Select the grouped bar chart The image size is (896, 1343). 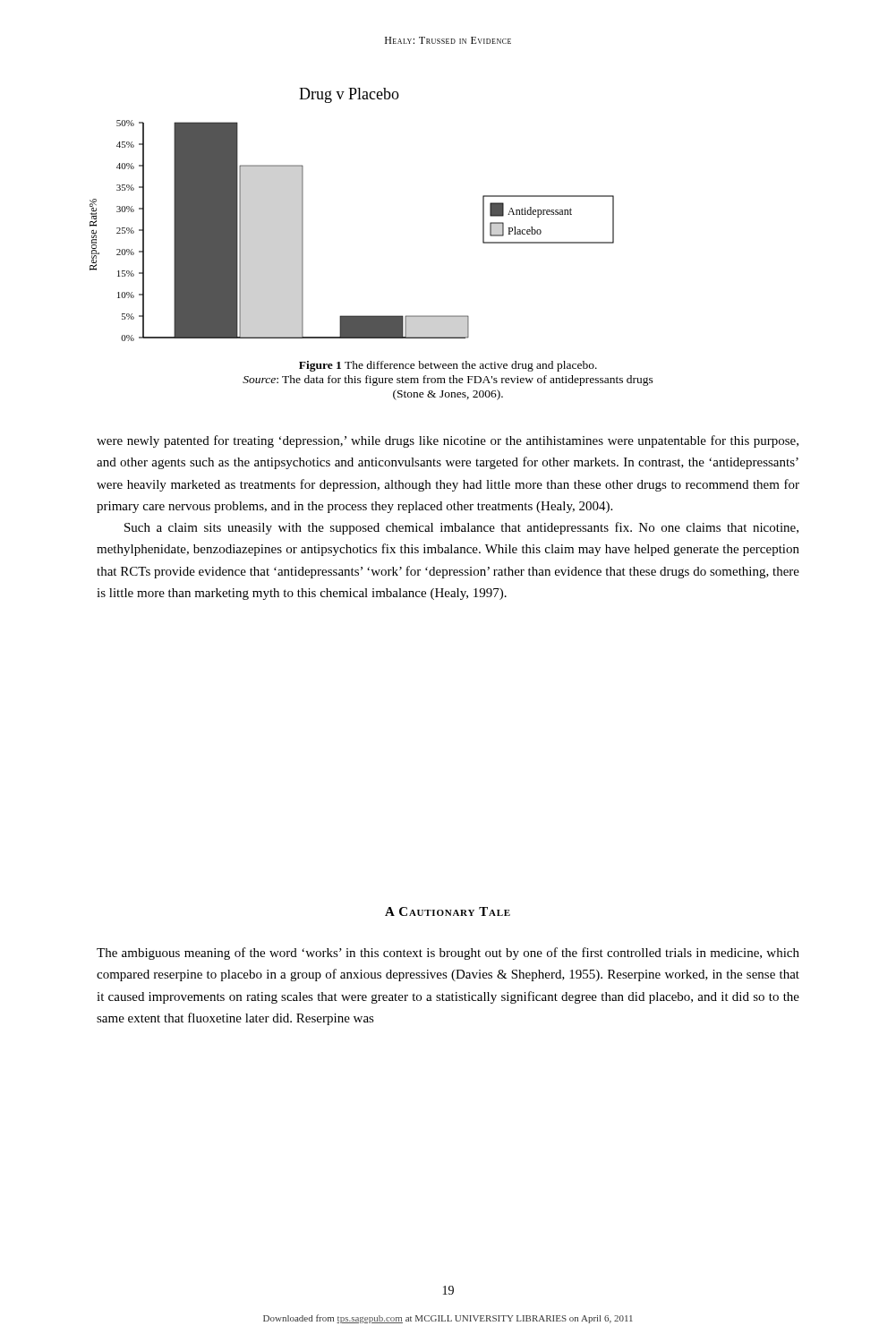click(349, 231)
